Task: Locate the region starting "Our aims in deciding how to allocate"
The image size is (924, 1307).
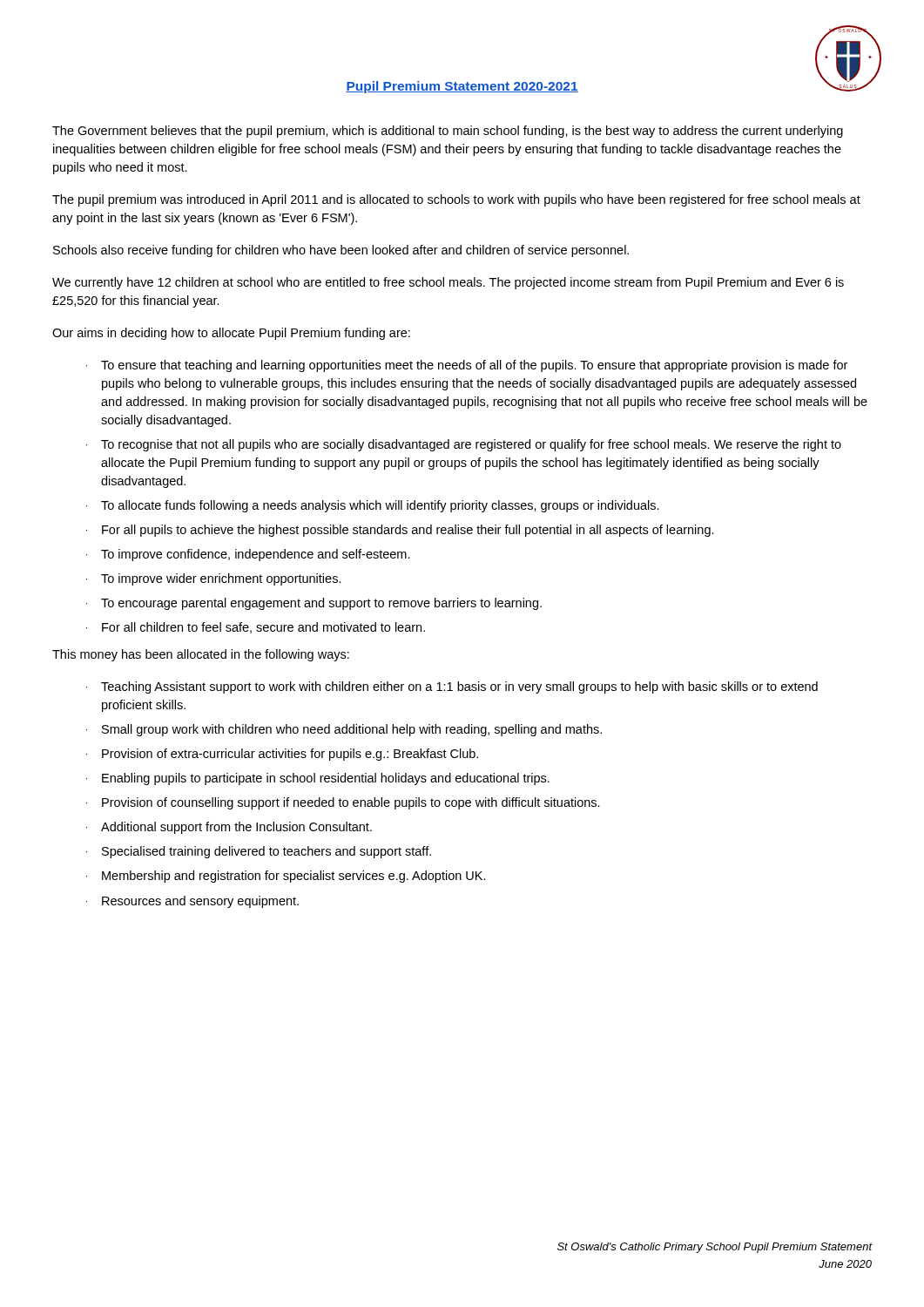Action: pyautogui.click(x=232, y=333)
